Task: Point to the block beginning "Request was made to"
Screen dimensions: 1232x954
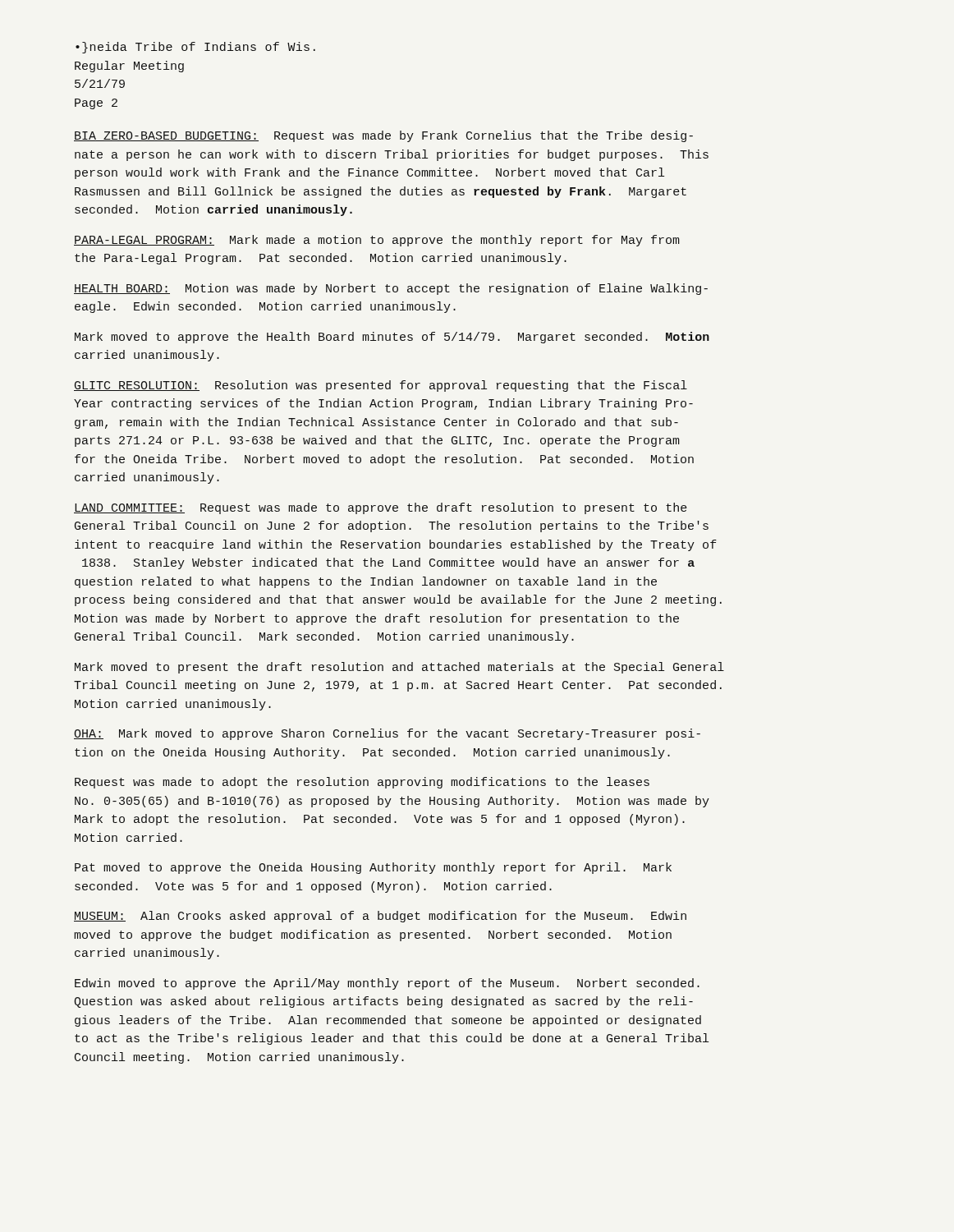Action: (392, 811)
